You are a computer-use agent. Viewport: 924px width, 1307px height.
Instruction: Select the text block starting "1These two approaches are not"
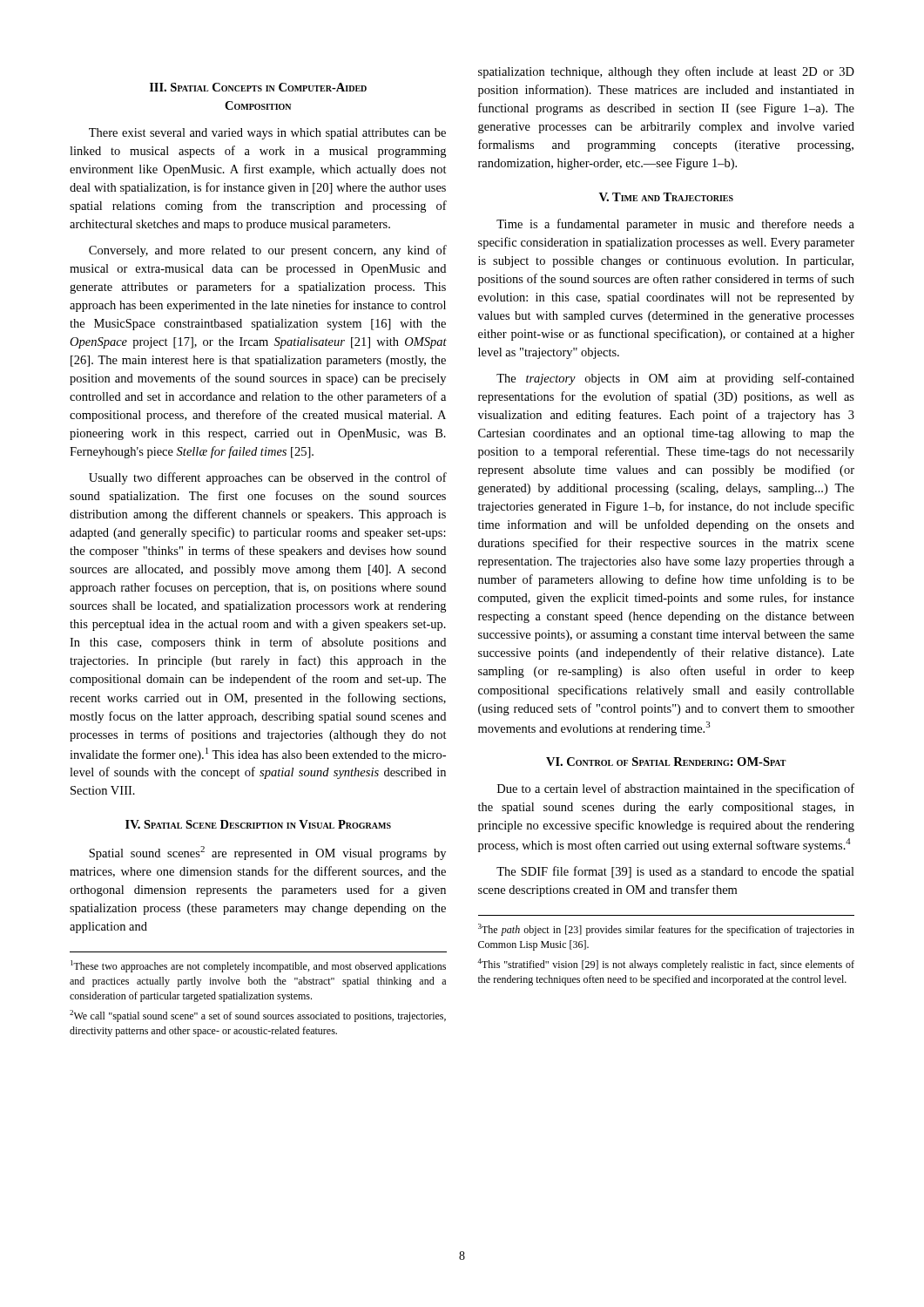click(258, 980)
